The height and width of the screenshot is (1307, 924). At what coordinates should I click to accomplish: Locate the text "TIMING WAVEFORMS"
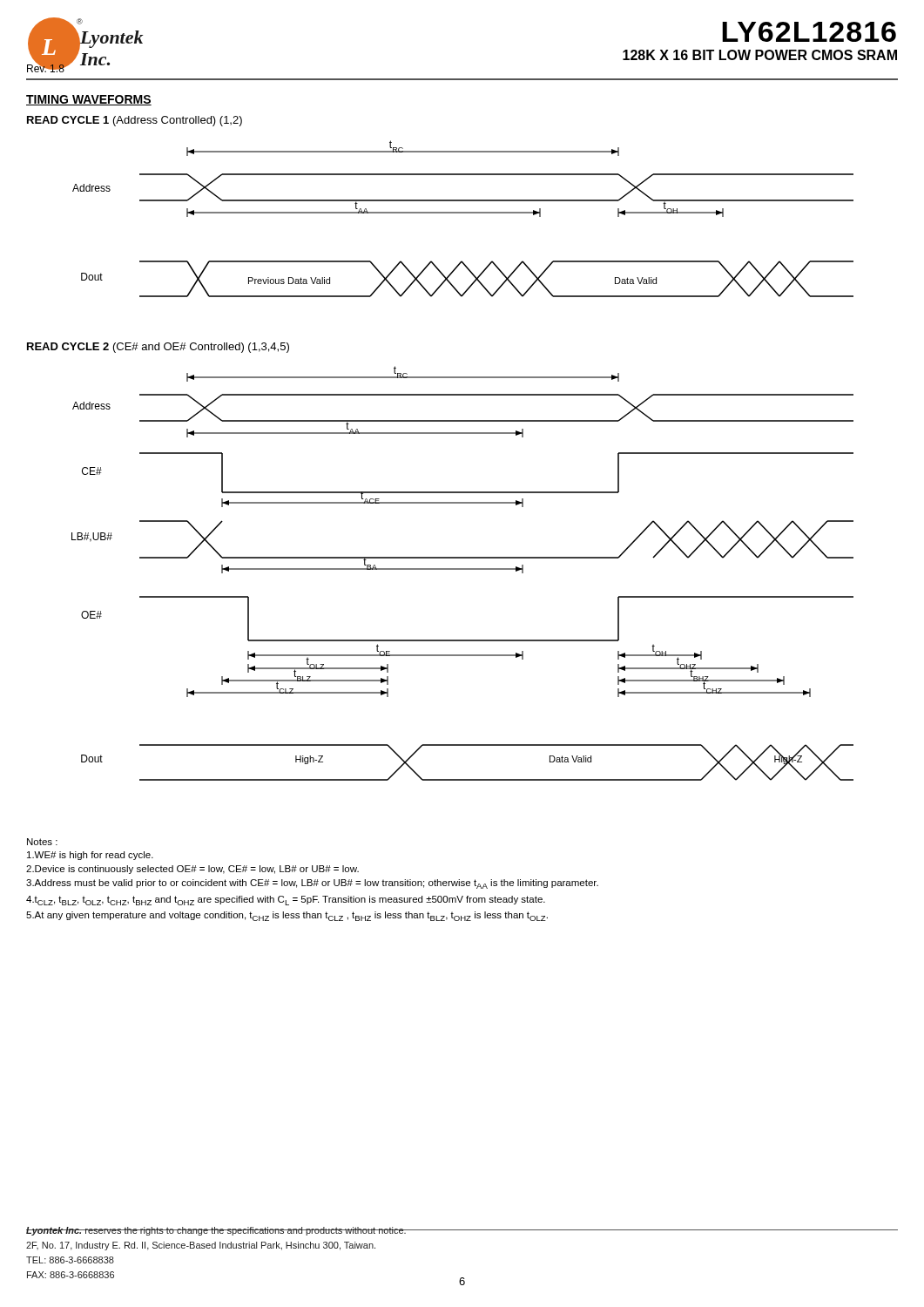point(89,99)
